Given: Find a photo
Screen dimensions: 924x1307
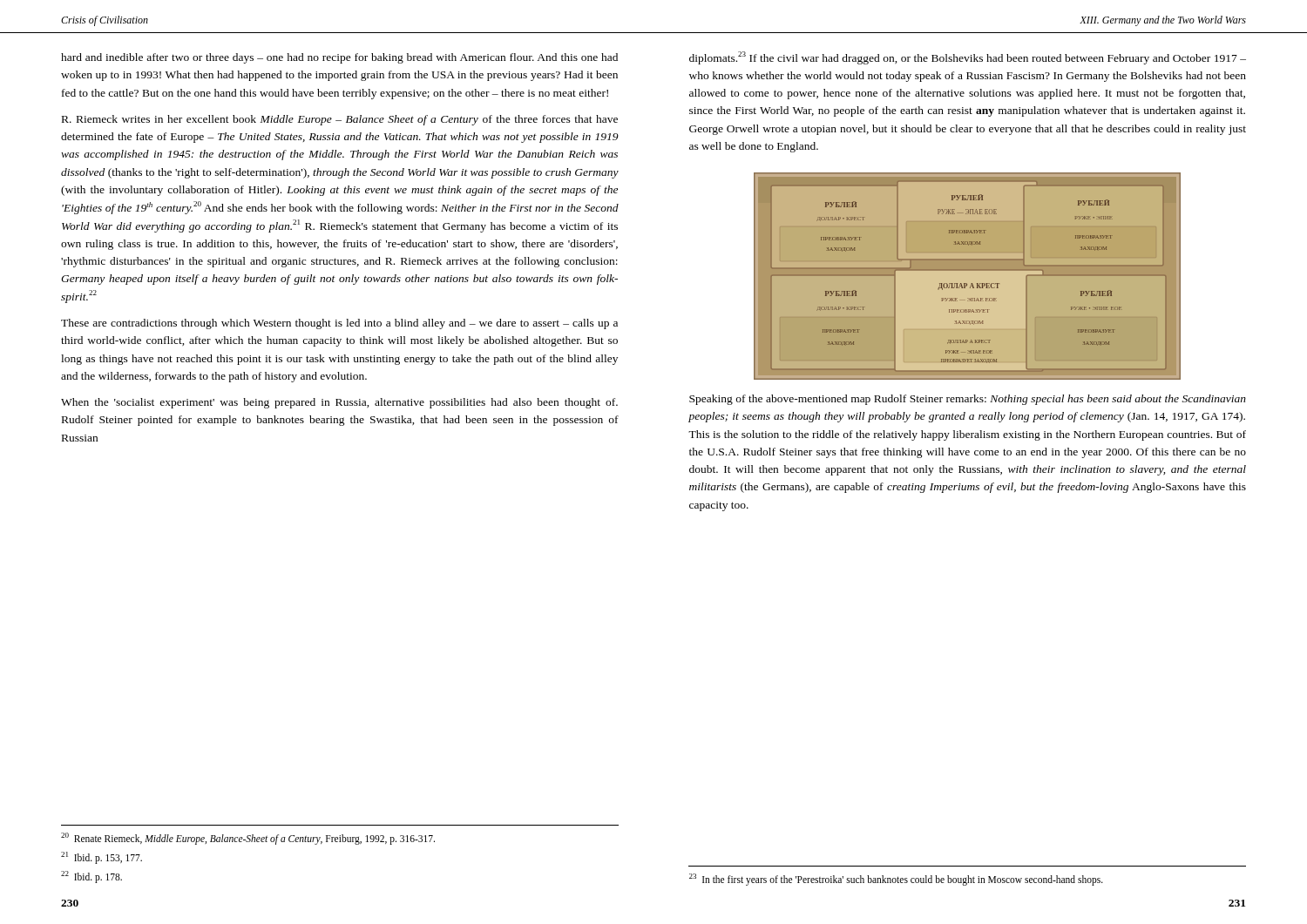Looking at the screenshot, I should [967, 276].
